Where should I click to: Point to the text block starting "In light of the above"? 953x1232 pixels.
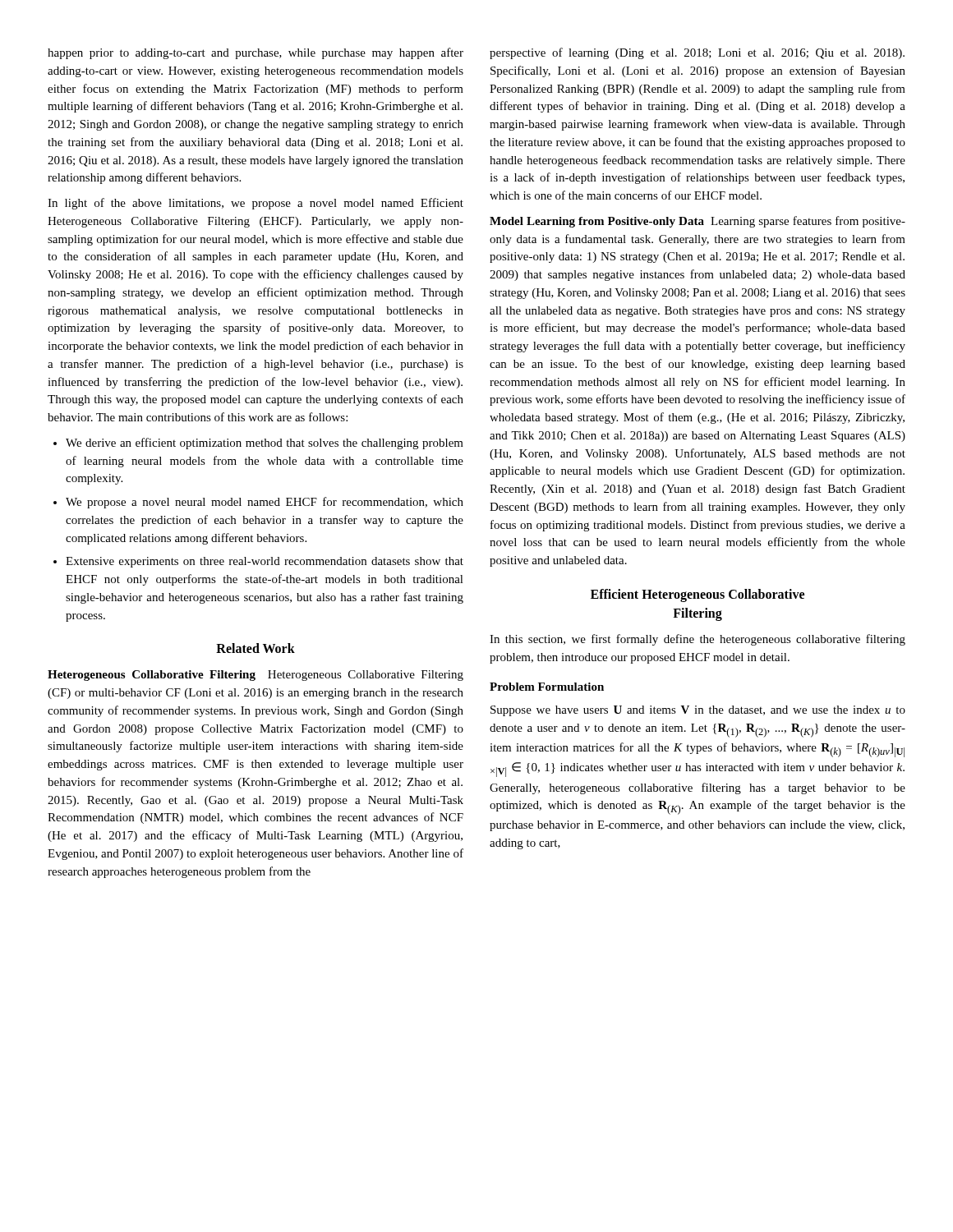pos(255,311)
